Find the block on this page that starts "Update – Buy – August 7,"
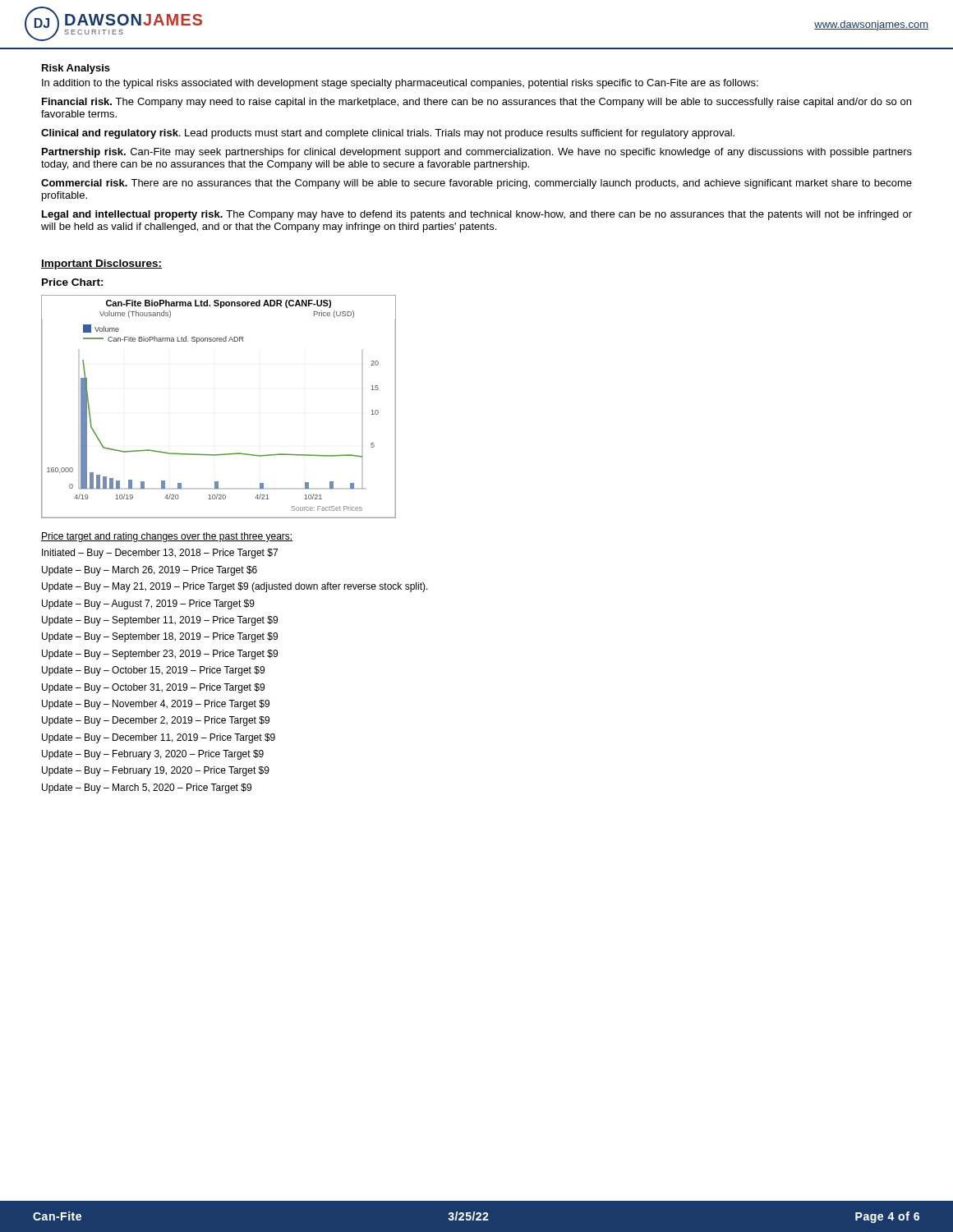 [148, 603]
